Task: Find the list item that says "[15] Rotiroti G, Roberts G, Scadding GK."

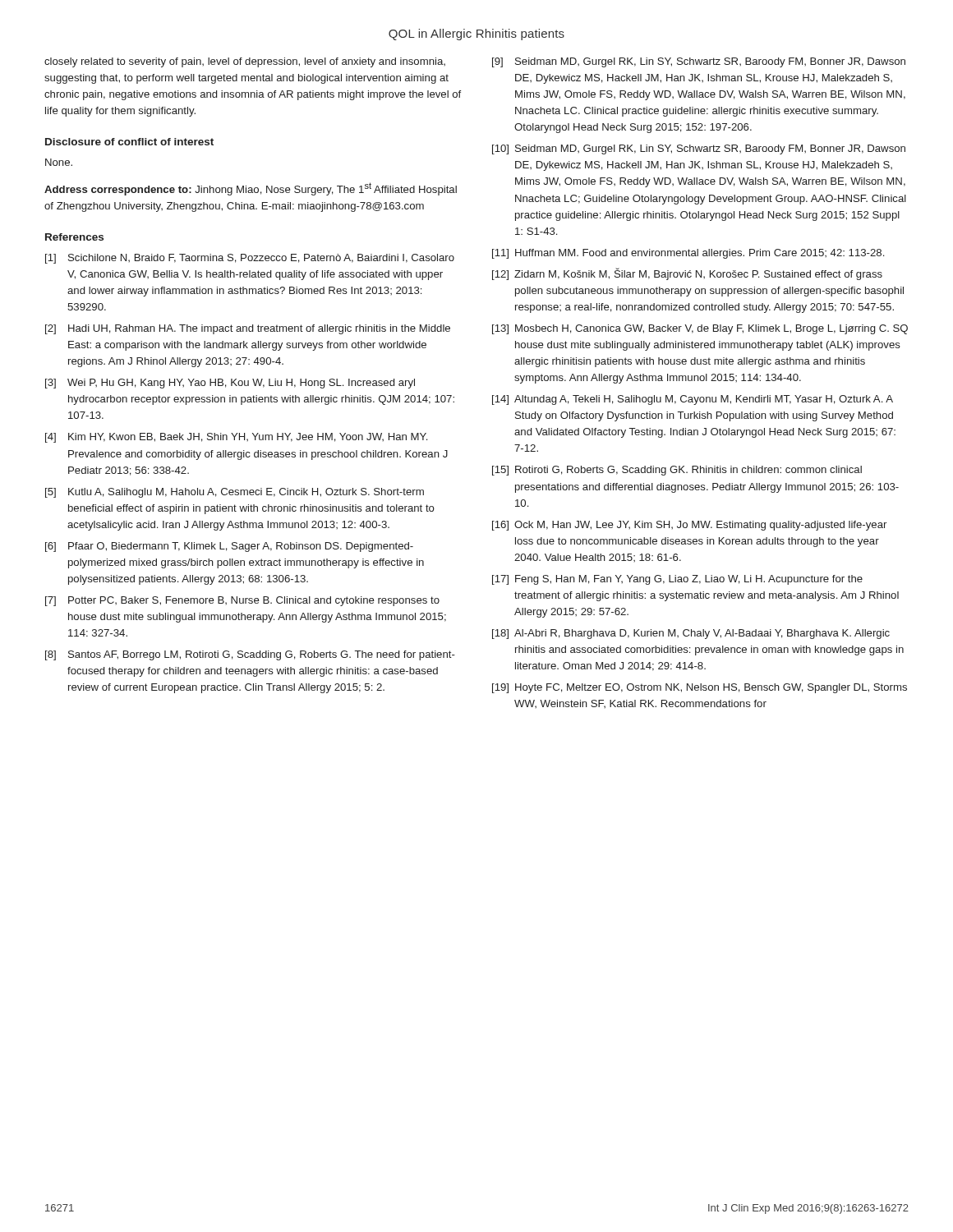Action: click(700, 487)
